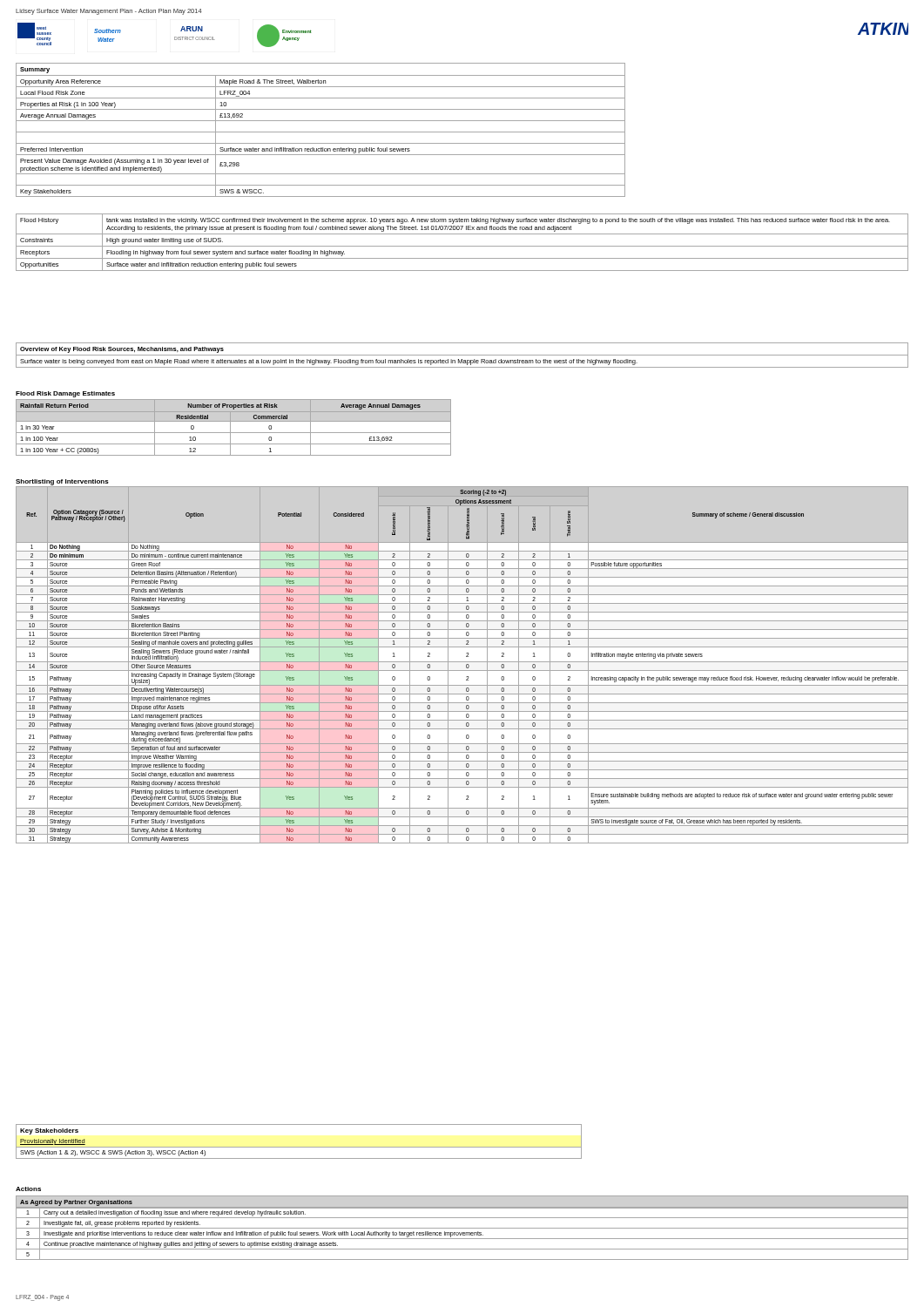Locate the table with the text "Local Flood Risk Zone"
The width and height of the screenshot is (924, 1307).
click(x=320, y=130)
